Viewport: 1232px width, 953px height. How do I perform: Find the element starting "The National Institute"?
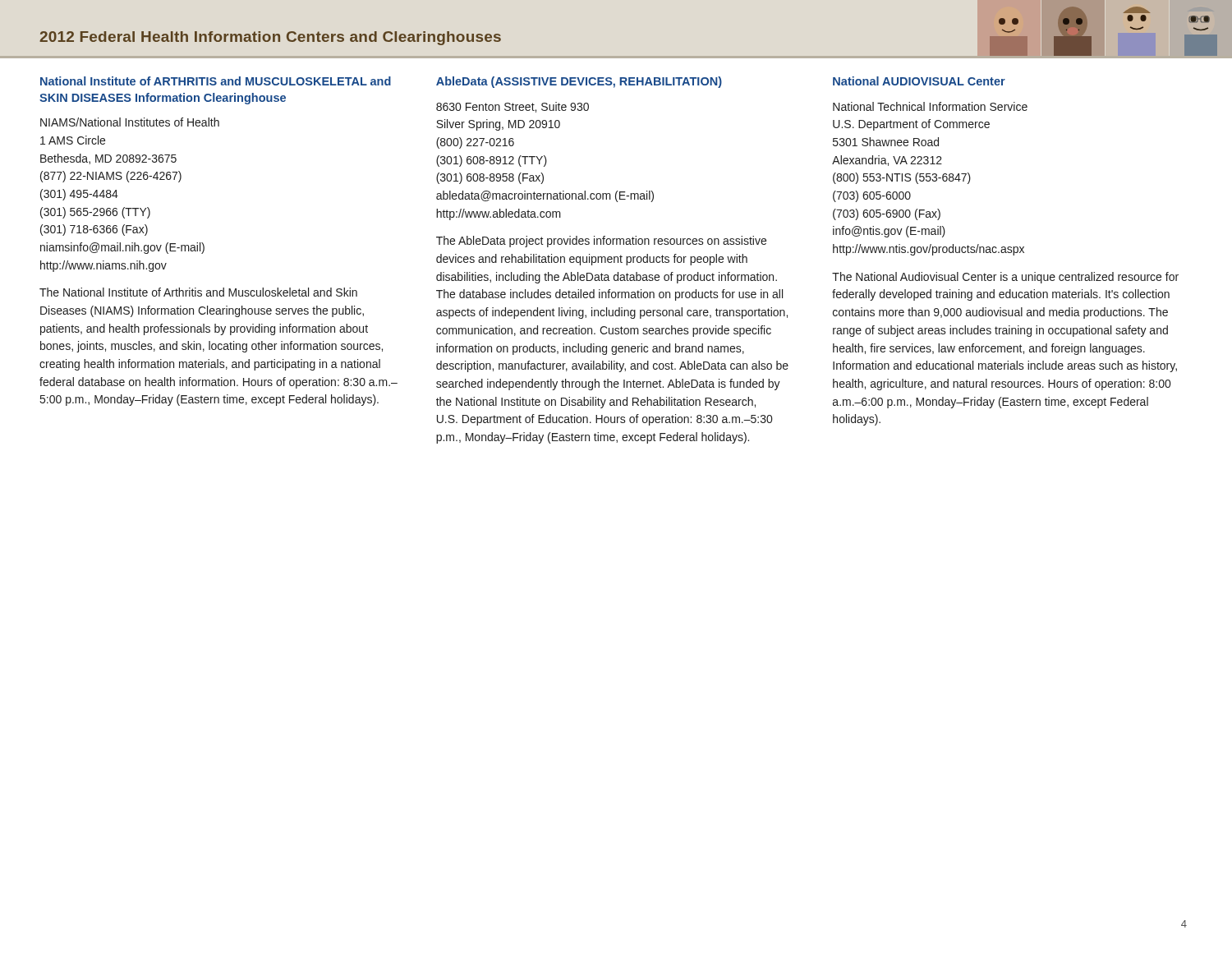coord(218,346)
